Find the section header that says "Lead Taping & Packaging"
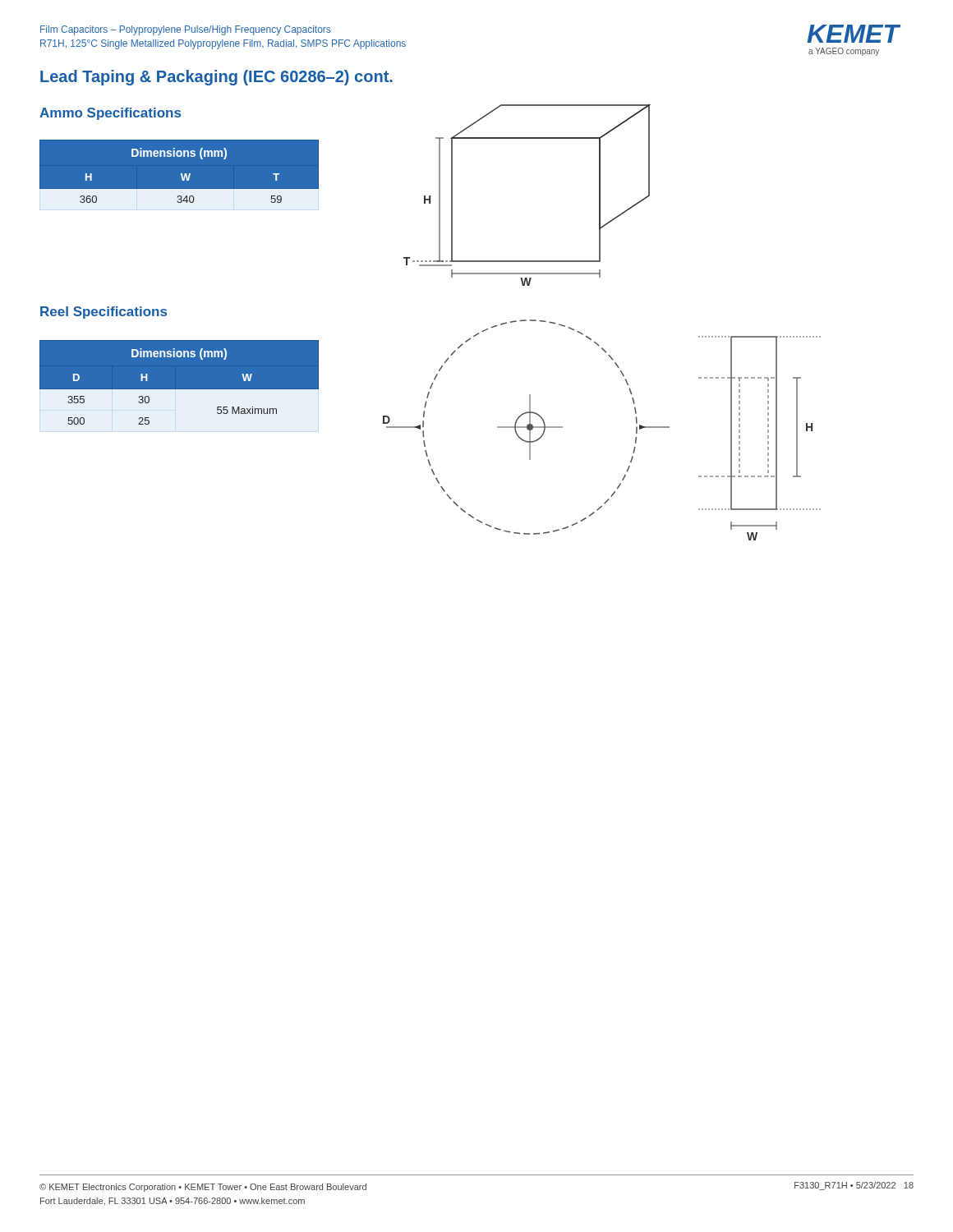The width and height of the screenshot is (953, 1232). click(216, 76)
